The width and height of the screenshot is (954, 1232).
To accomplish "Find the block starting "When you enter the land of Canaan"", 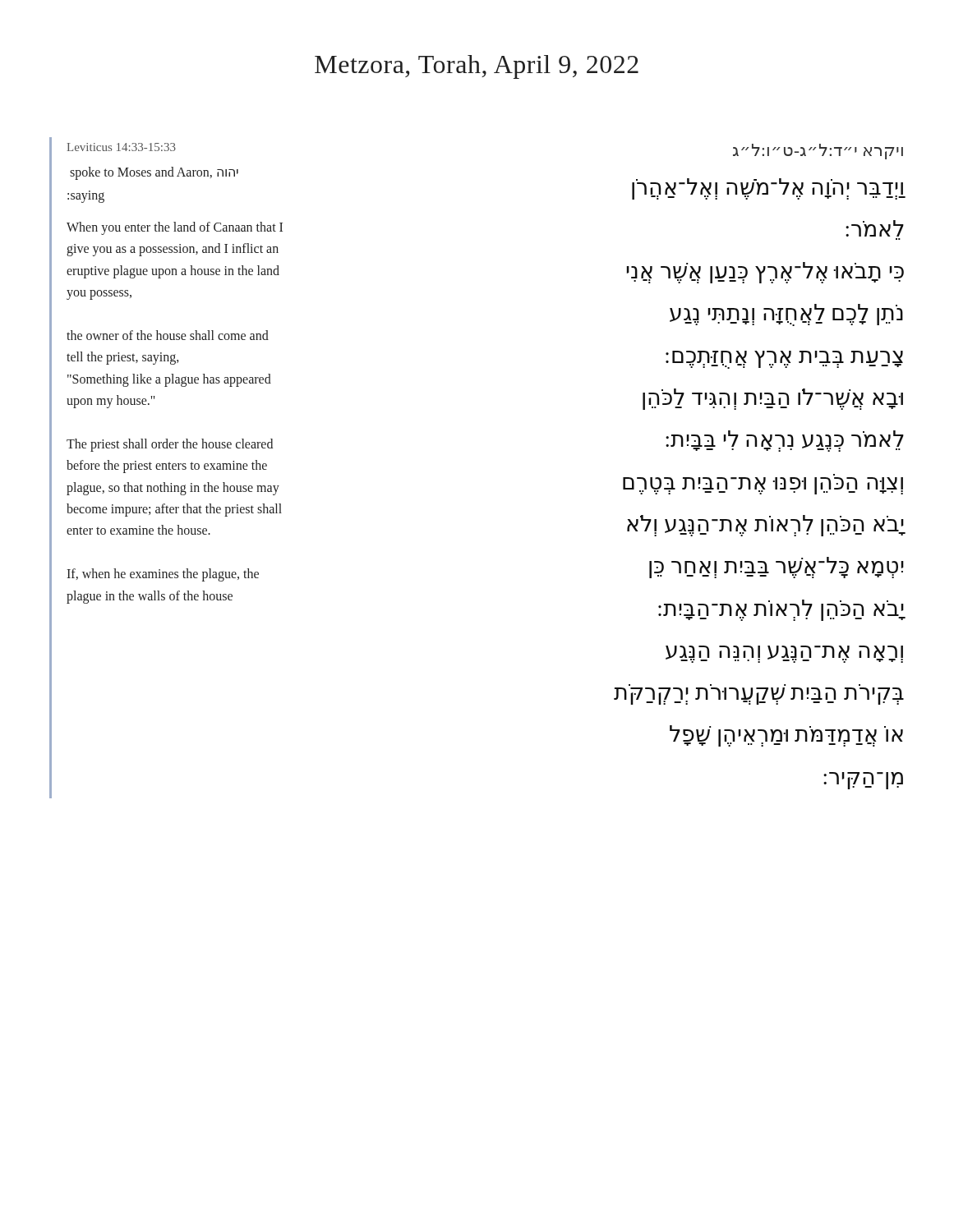I will [x=175, y=228].
